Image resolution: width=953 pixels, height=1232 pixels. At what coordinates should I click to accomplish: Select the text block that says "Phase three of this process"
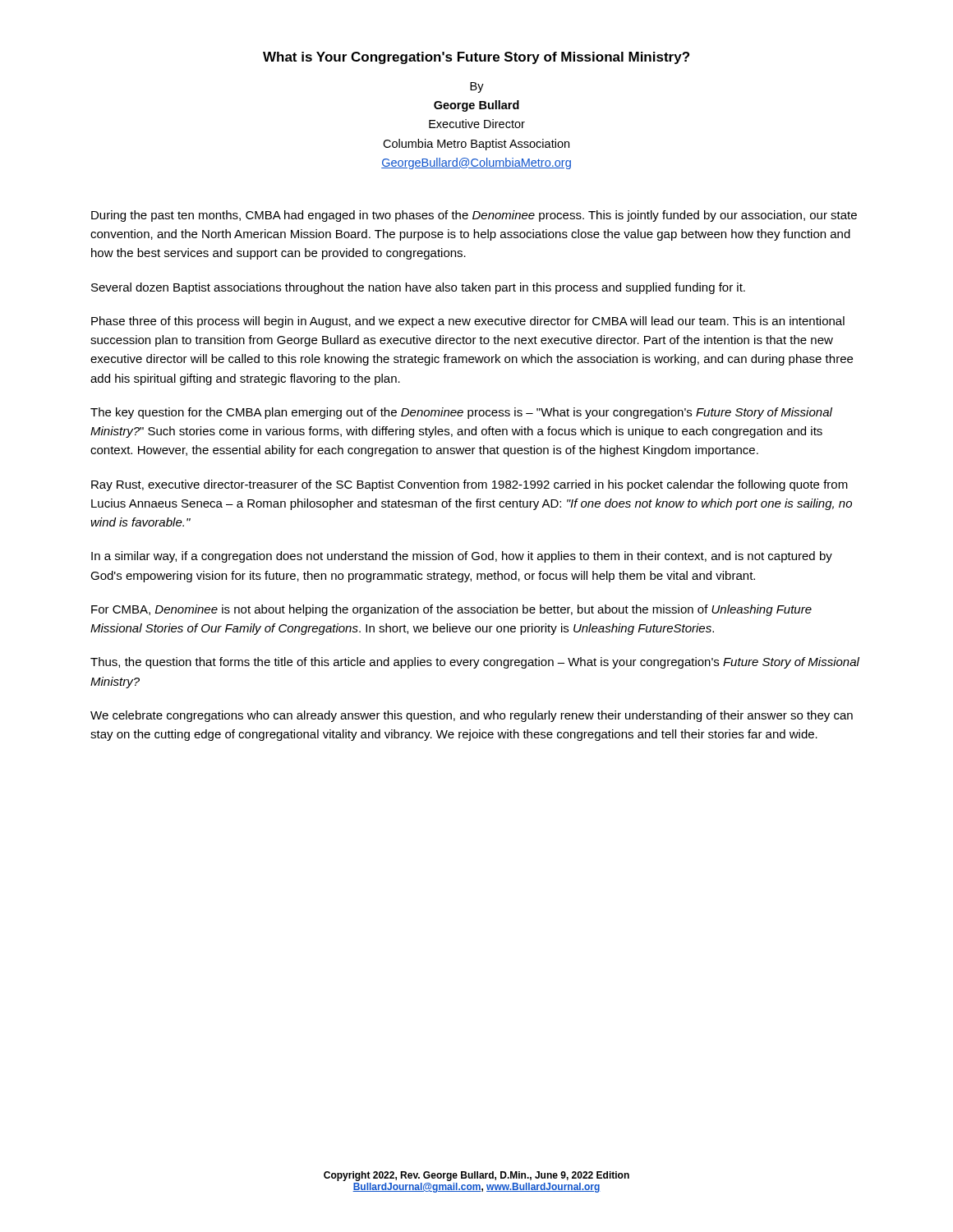[472, 349]
